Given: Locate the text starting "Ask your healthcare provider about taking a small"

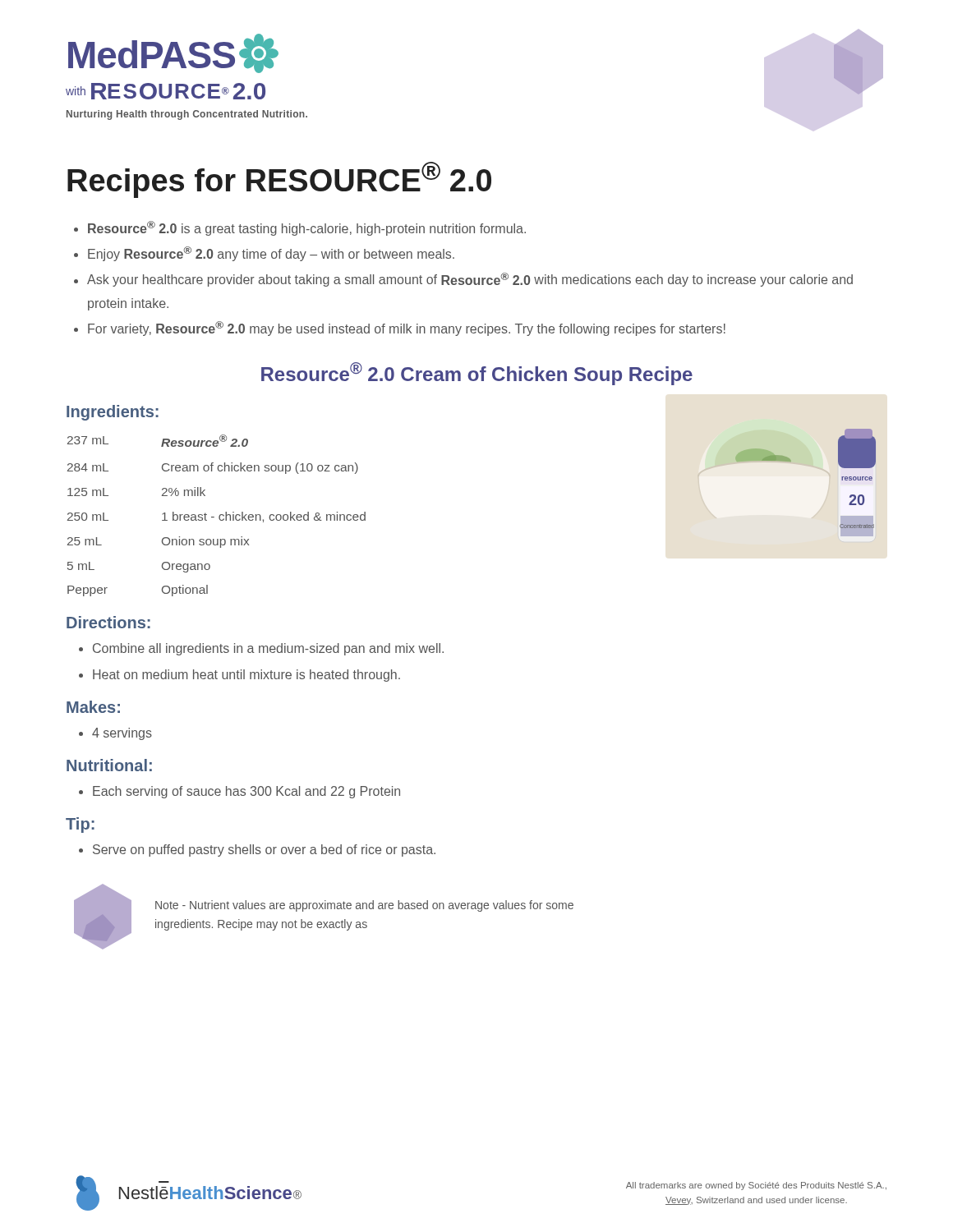Looking at the screenshot, I should (470, 290).
